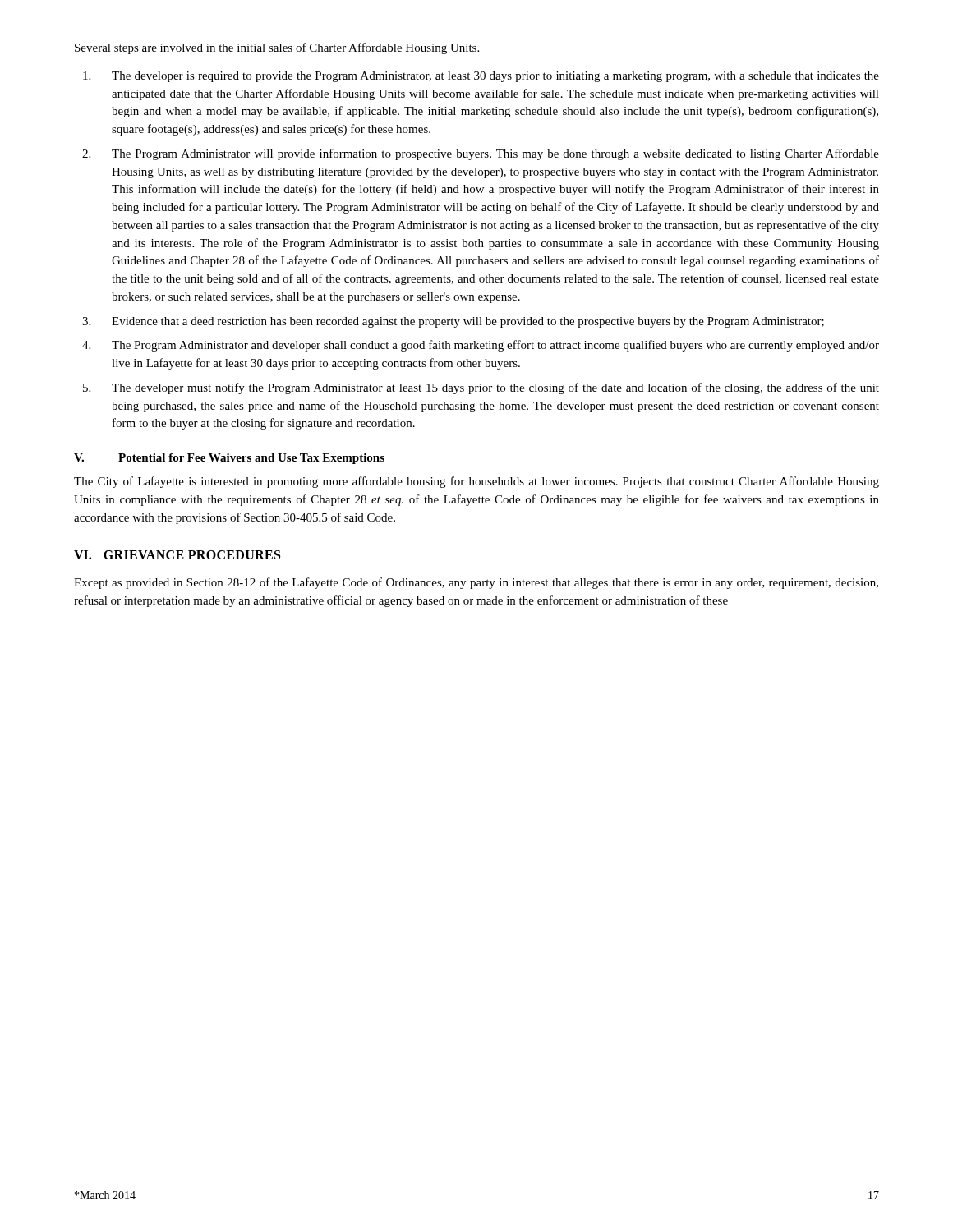Select the text block that reads "The City of Lafayette is interested"
The height and width of the screenshot is (1232, 953).
click(476, 500)
